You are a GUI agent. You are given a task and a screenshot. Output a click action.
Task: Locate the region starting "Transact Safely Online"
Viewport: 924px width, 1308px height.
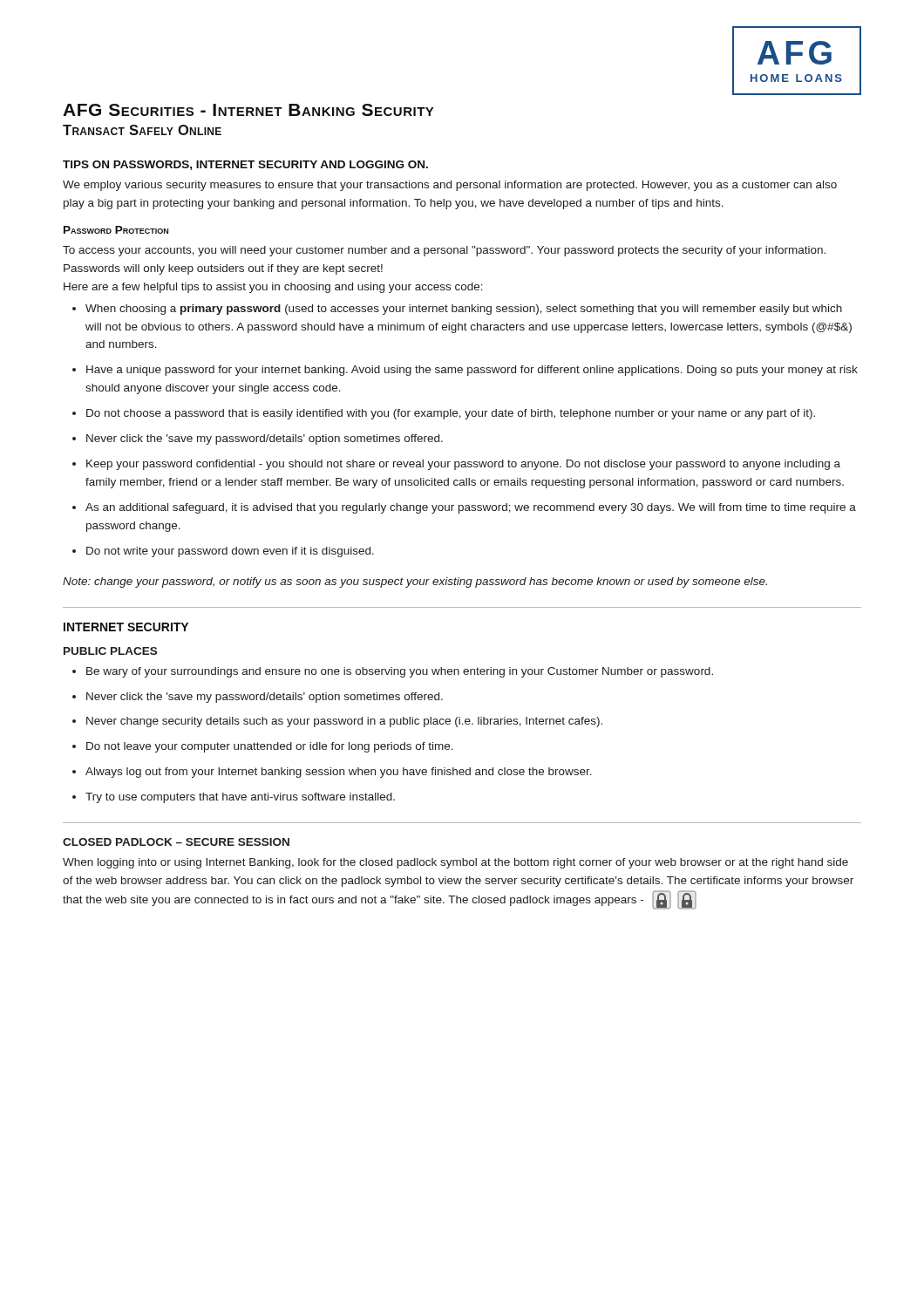coord(142,130)
